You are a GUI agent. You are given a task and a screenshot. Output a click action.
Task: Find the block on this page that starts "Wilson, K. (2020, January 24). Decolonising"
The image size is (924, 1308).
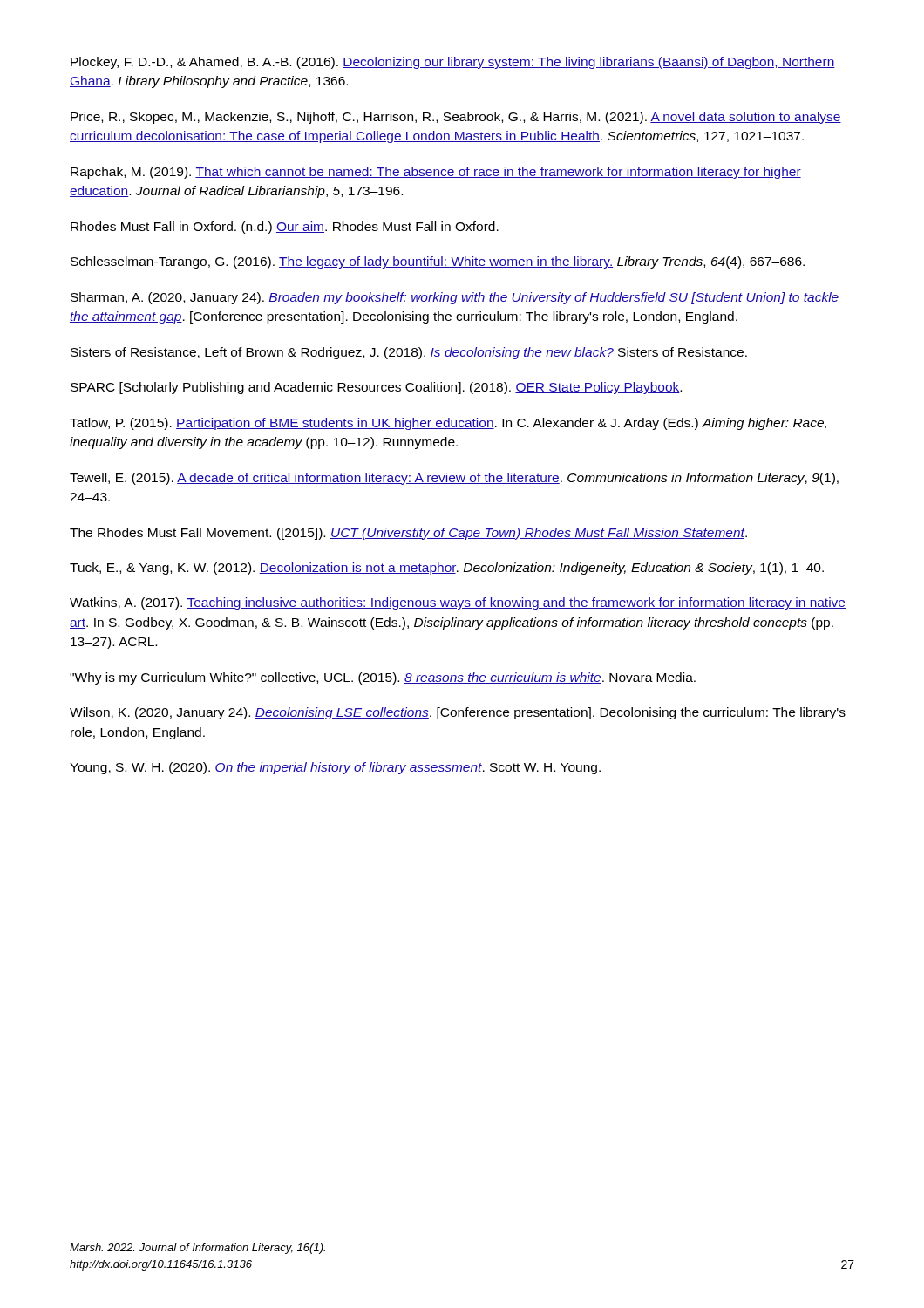tap(458, 722)
